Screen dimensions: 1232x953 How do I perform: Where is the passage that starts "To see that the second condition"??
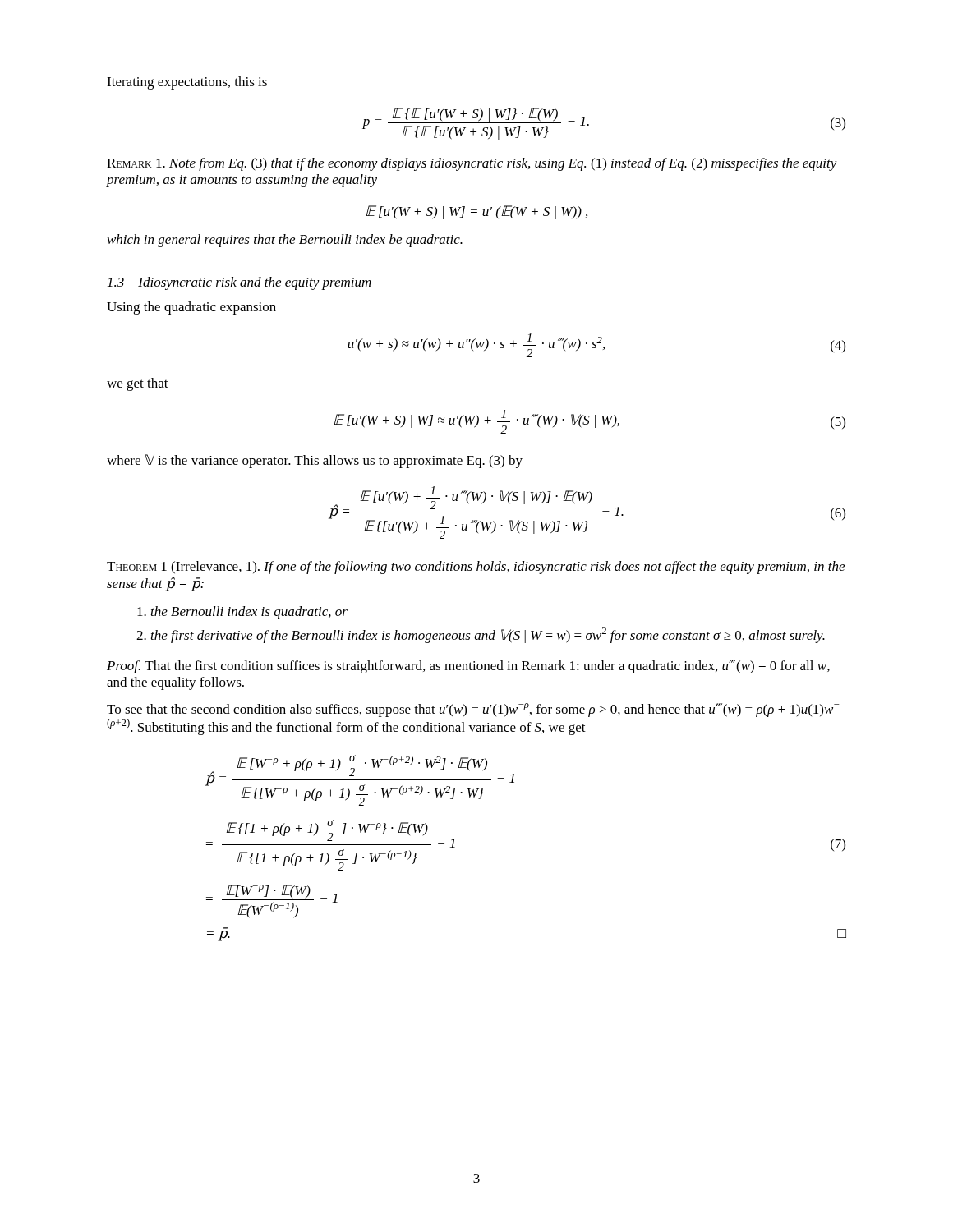(473, 717)
